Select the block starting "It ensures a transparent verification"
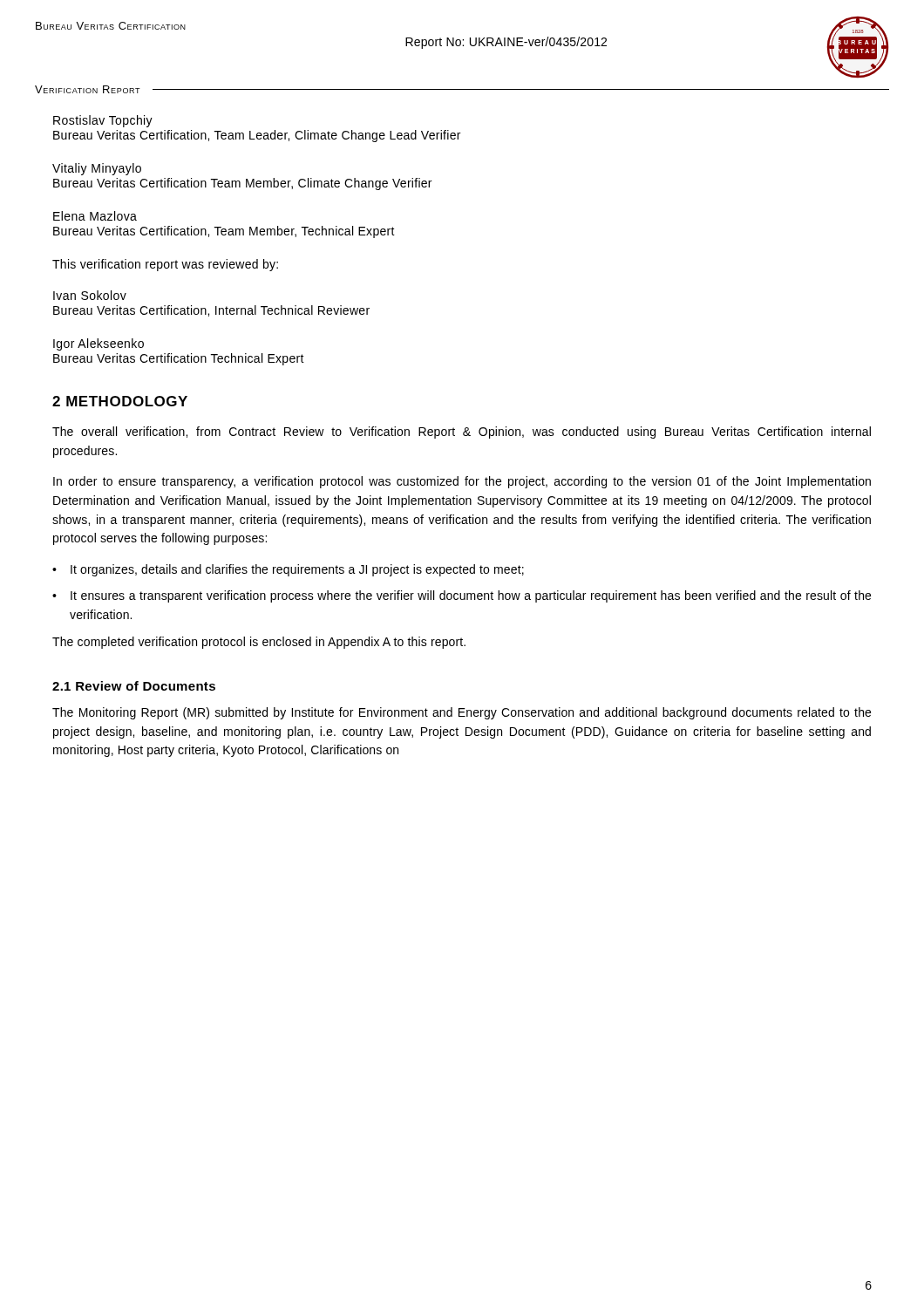The height and width of the screenshot is (1308, 924). pos(471,605)
